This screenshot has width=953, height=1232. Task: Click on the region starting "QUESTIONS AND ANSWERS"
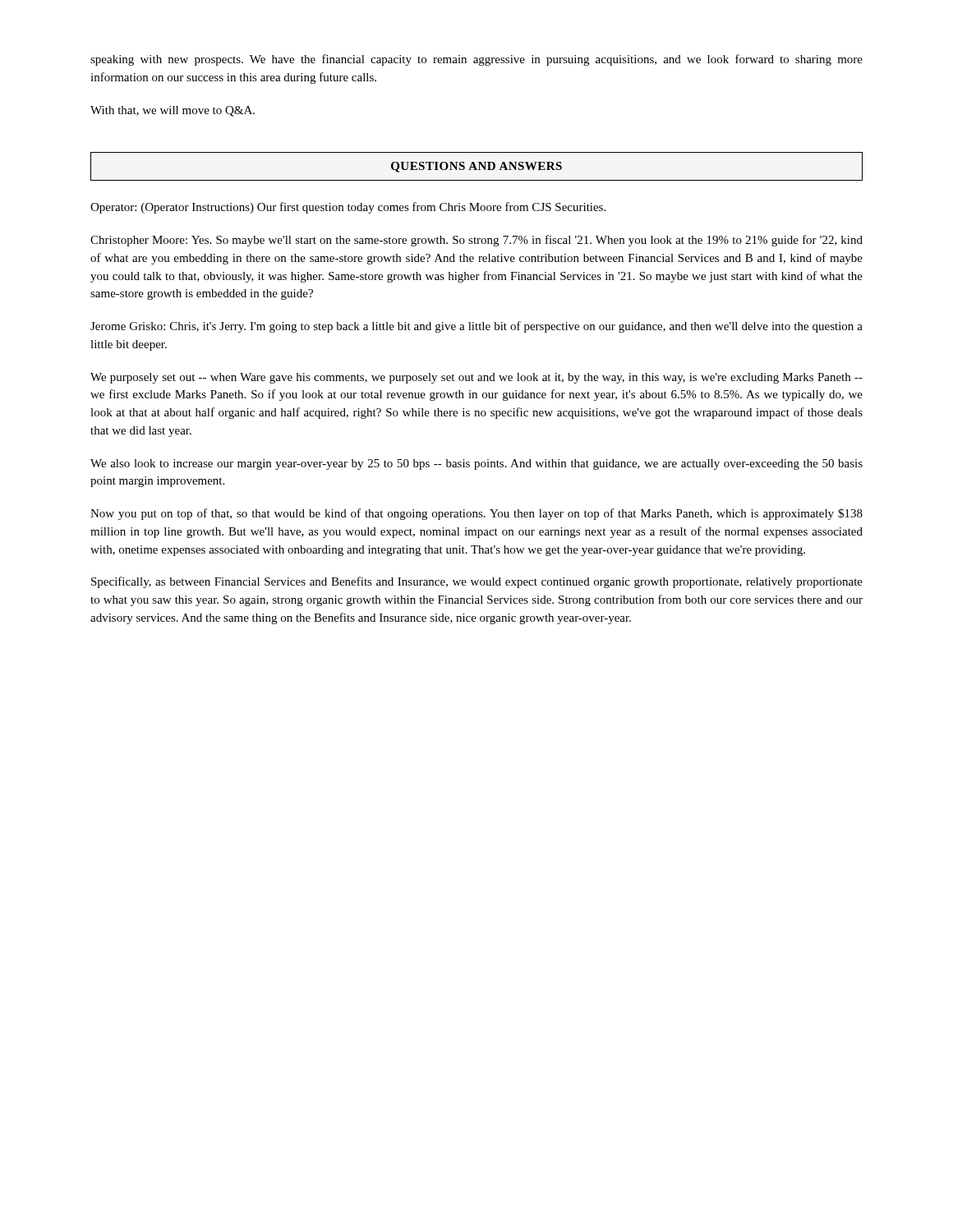point(476,166)
